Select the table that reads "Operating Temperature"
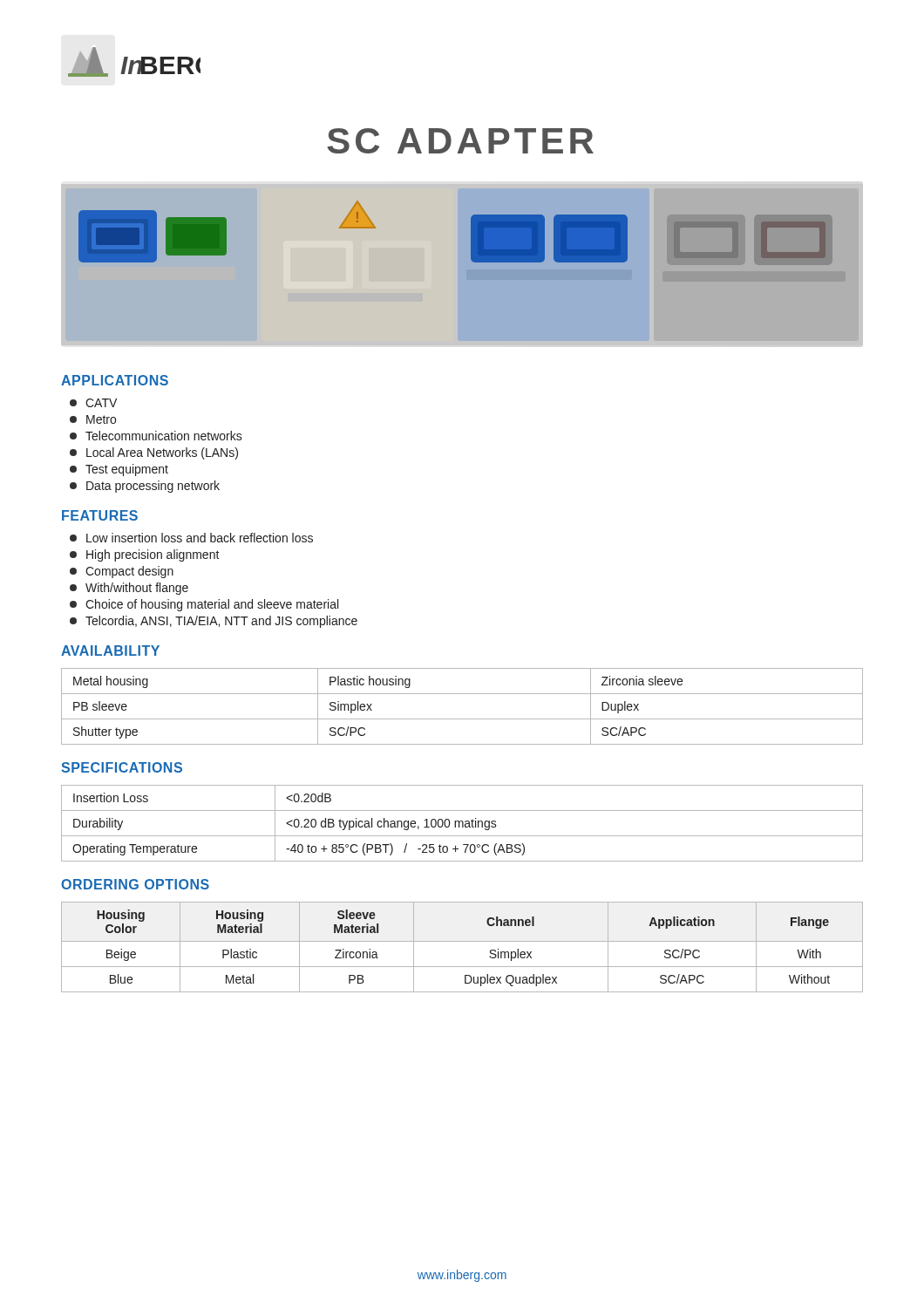This screenshot has height=1308, width=924. pyautogui.click(x=462, y=823)
